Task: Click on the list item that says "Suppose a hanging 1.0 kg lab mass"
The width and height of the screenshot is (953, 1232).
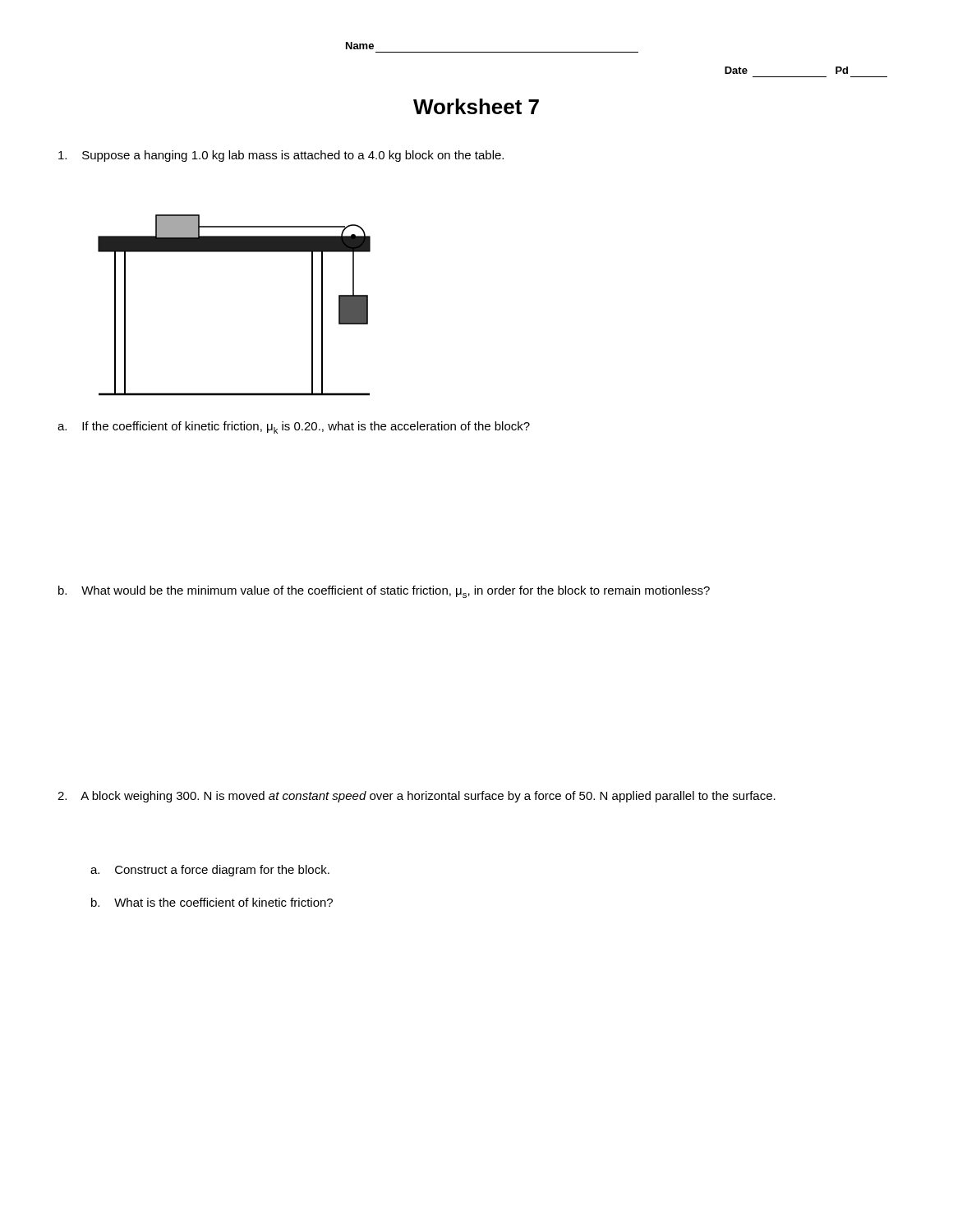Action: click(x=281, y=155)
